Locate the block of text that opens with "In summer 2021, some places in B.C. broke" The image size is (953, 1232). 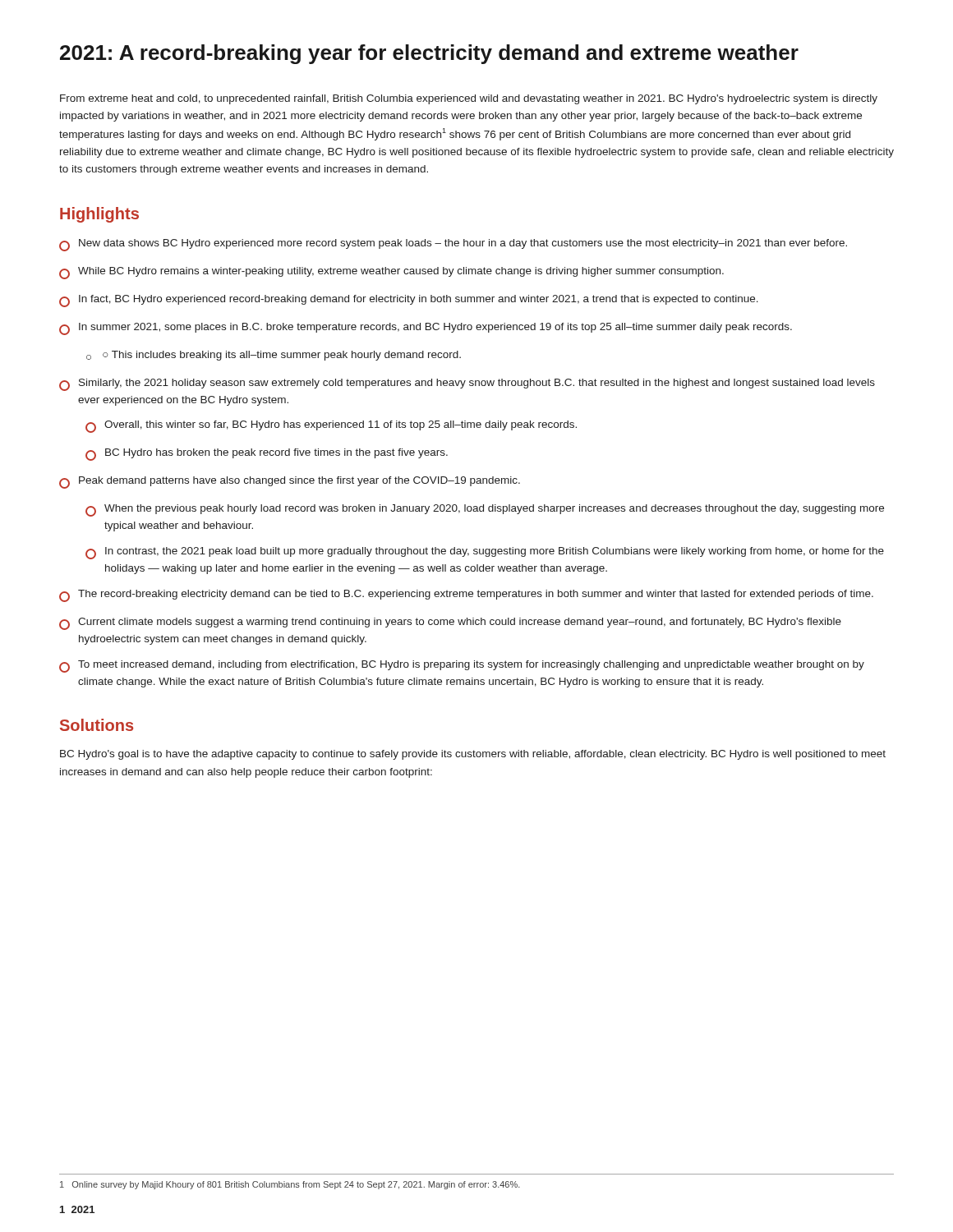426,328
